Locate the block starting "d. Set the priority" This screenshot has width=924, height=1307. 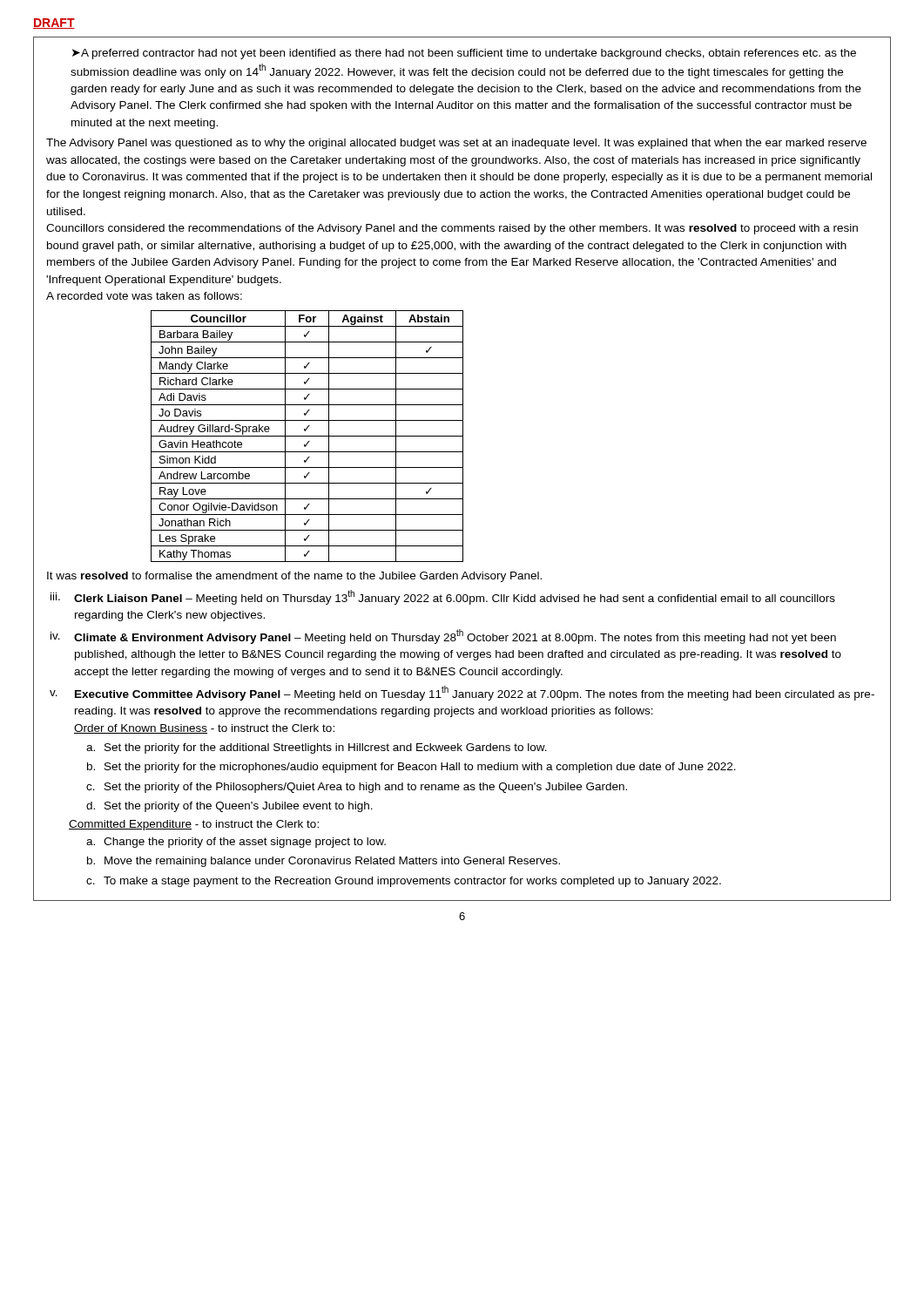(x=230, y=806)
